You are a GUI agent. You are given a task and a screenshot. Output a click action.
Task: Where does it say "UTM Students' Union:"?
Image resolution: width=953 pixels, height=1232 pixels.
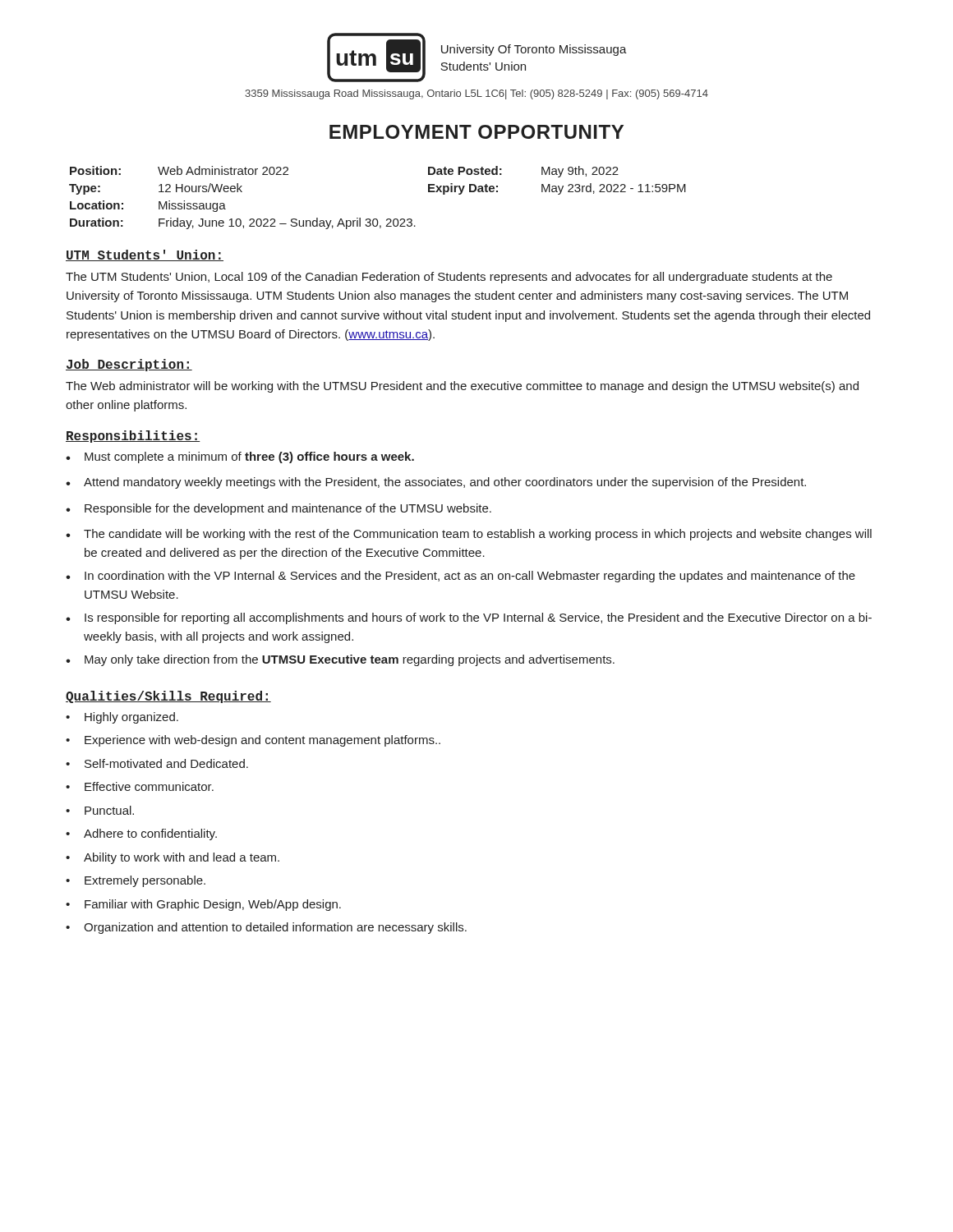[145, 256]
